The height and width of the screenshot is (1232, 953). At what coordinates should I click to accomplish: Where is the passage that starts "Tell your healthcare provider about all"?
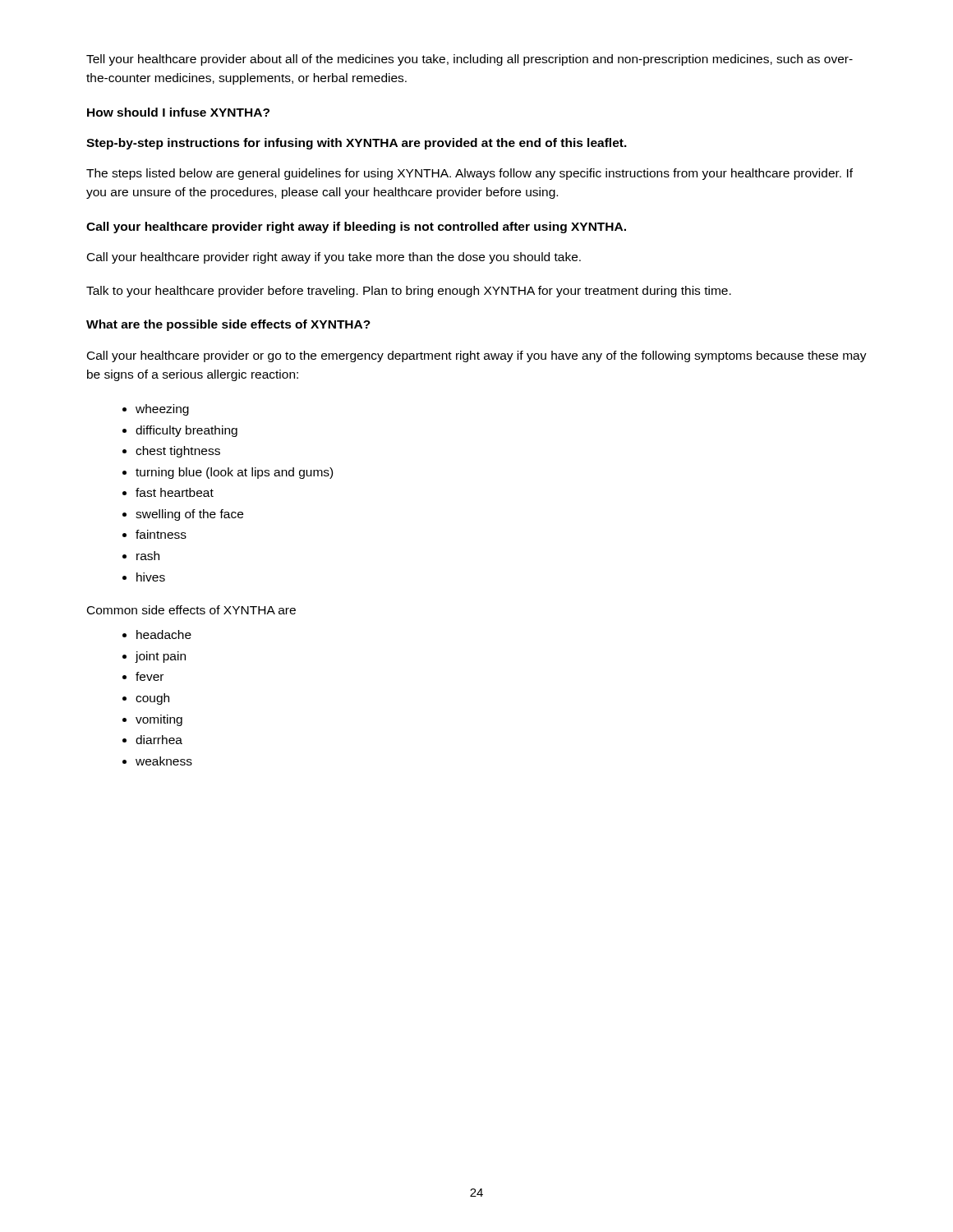470,68
